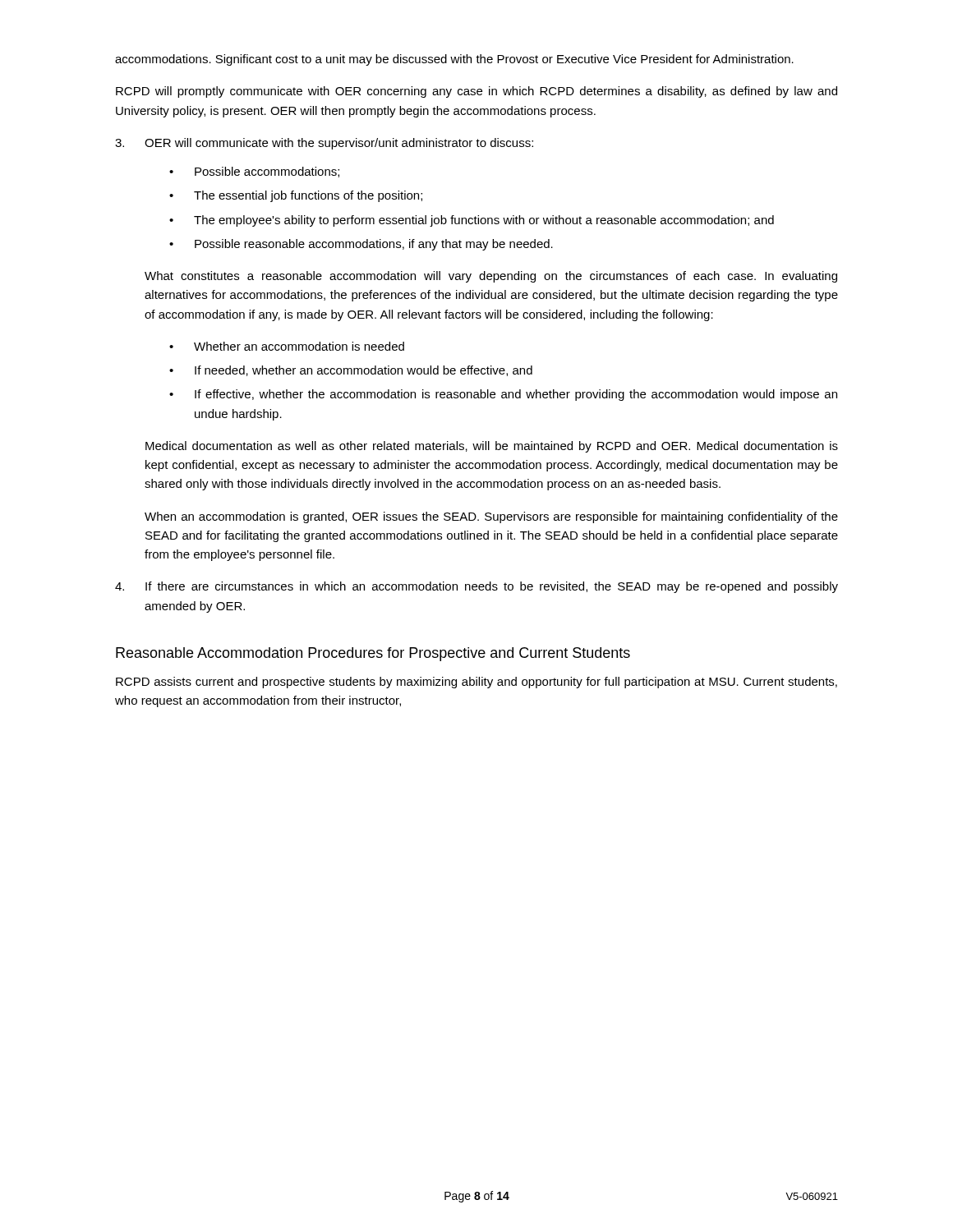
Task: Click on the list item that reads "• Possible accommodations;"
Action: [x=254, y=172]
